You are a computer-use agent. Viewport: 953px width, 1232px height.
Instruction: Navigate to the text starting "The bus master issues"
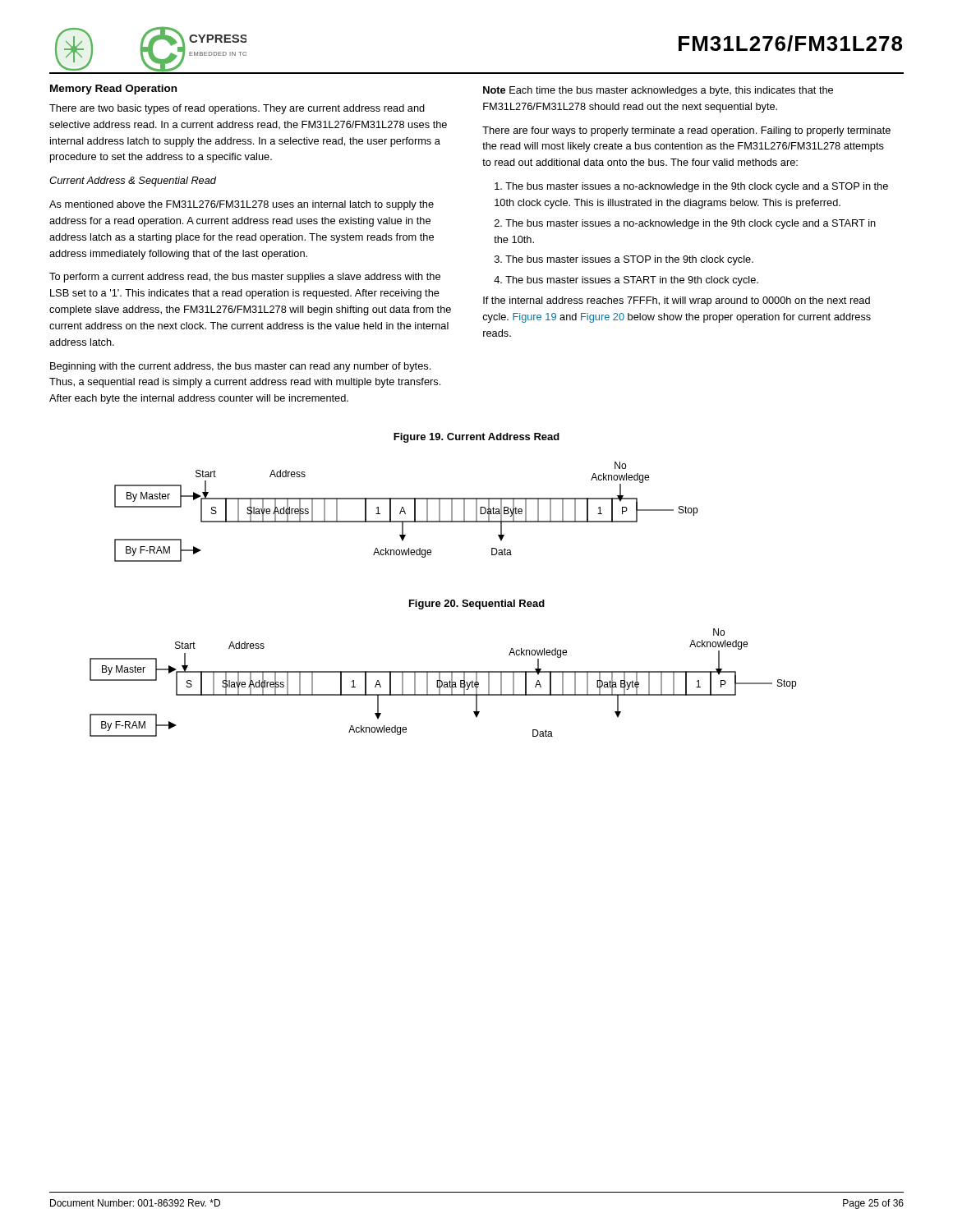tap(691, 194)
